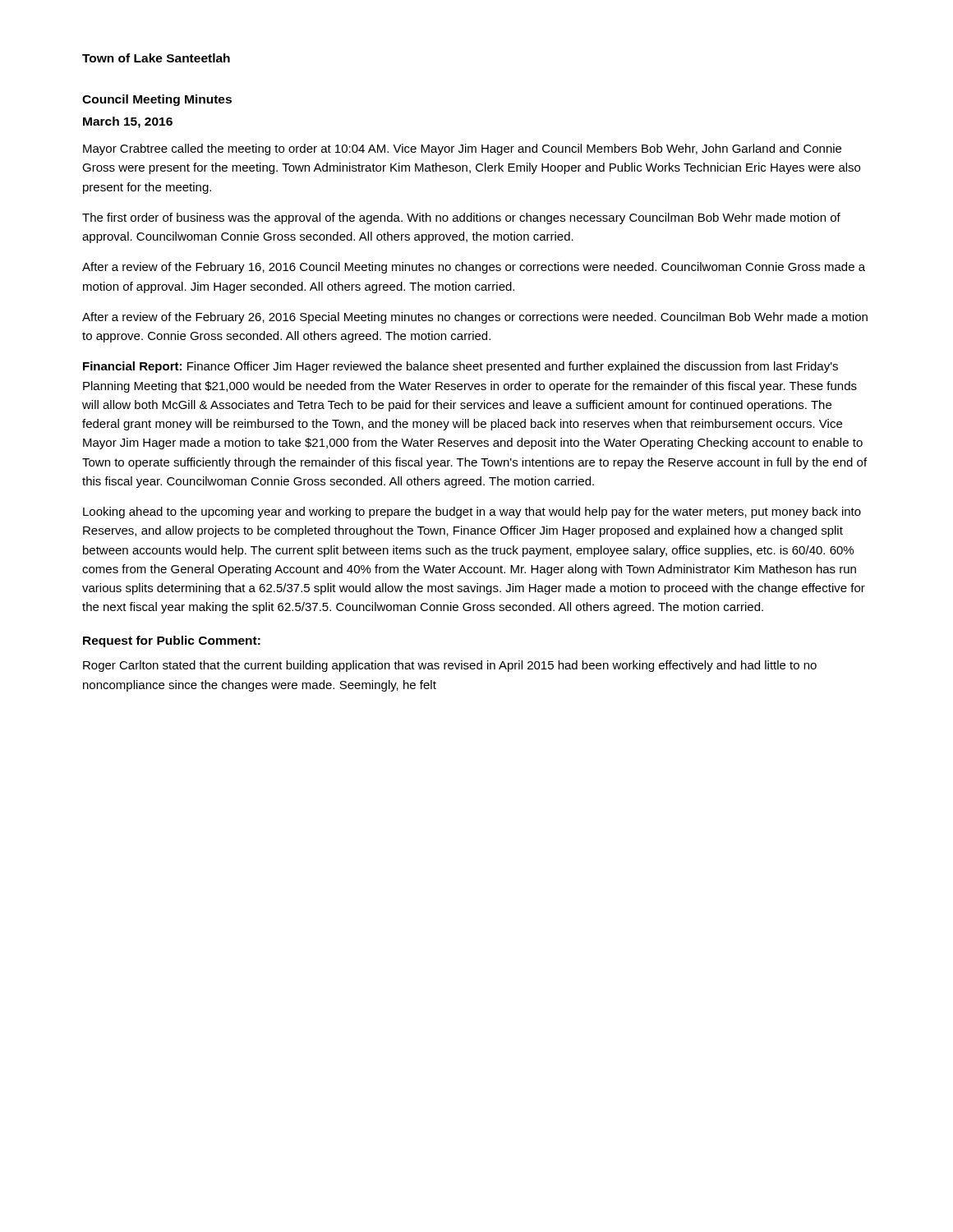Point to the block beginning "Looking ahead to the upcoming year"
Image resolution: width=953 pixels, height=1232 pixels.
tap(473, 559)
